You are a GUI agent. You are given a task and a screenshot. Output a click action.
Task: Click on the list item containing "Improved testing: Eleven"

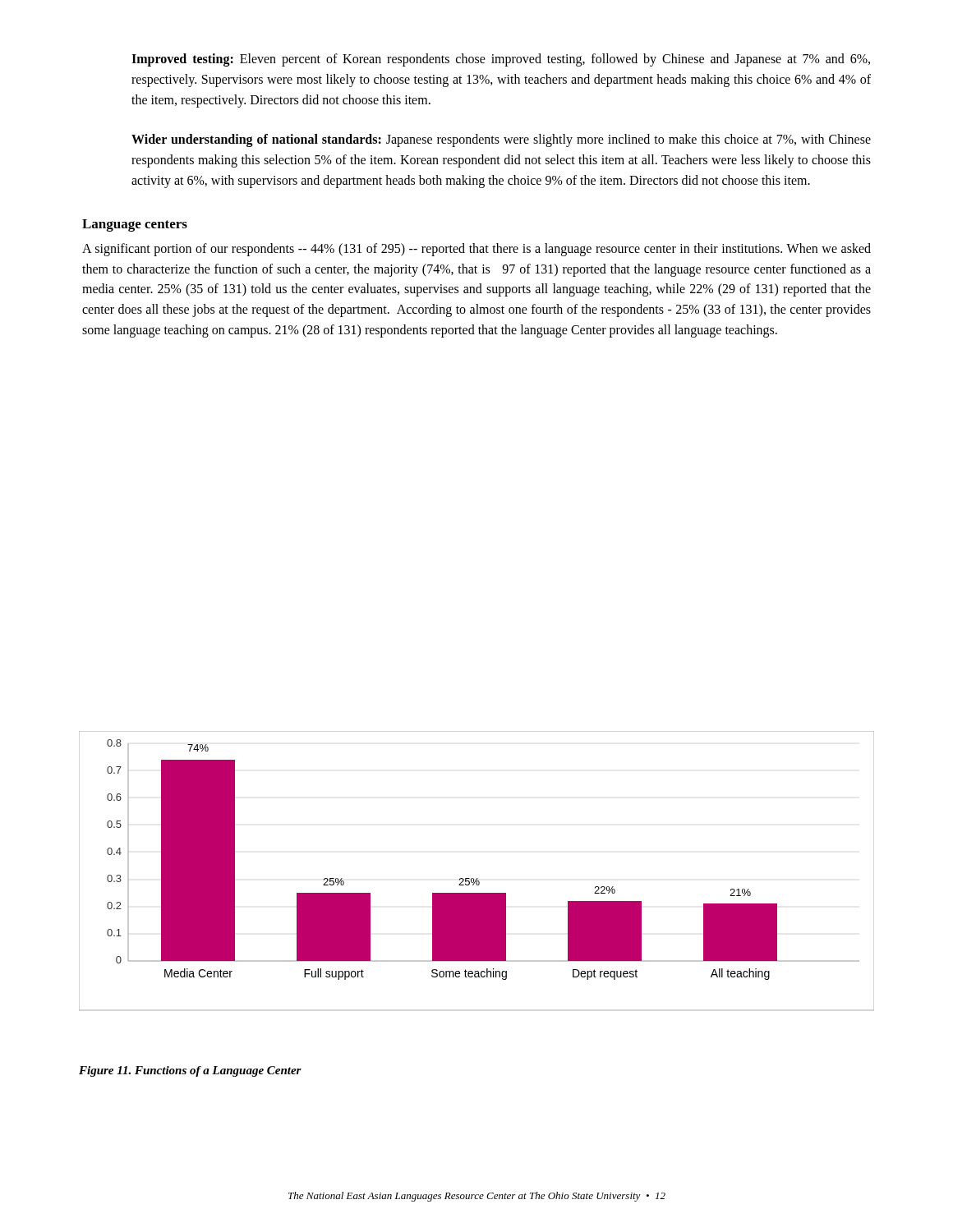click(x=501, y=79)
